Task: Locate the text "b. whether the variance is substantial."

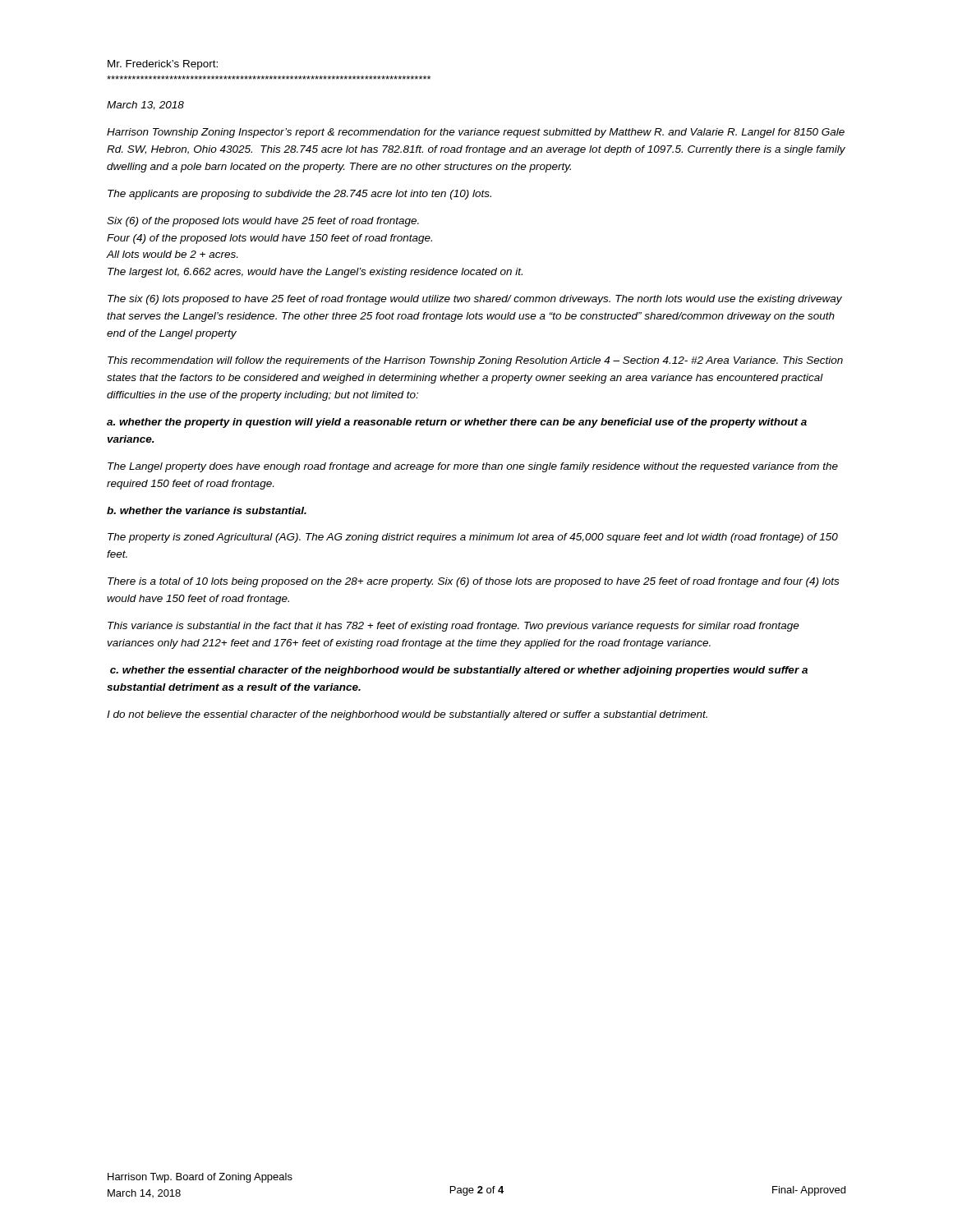Action: click(207, 510)
